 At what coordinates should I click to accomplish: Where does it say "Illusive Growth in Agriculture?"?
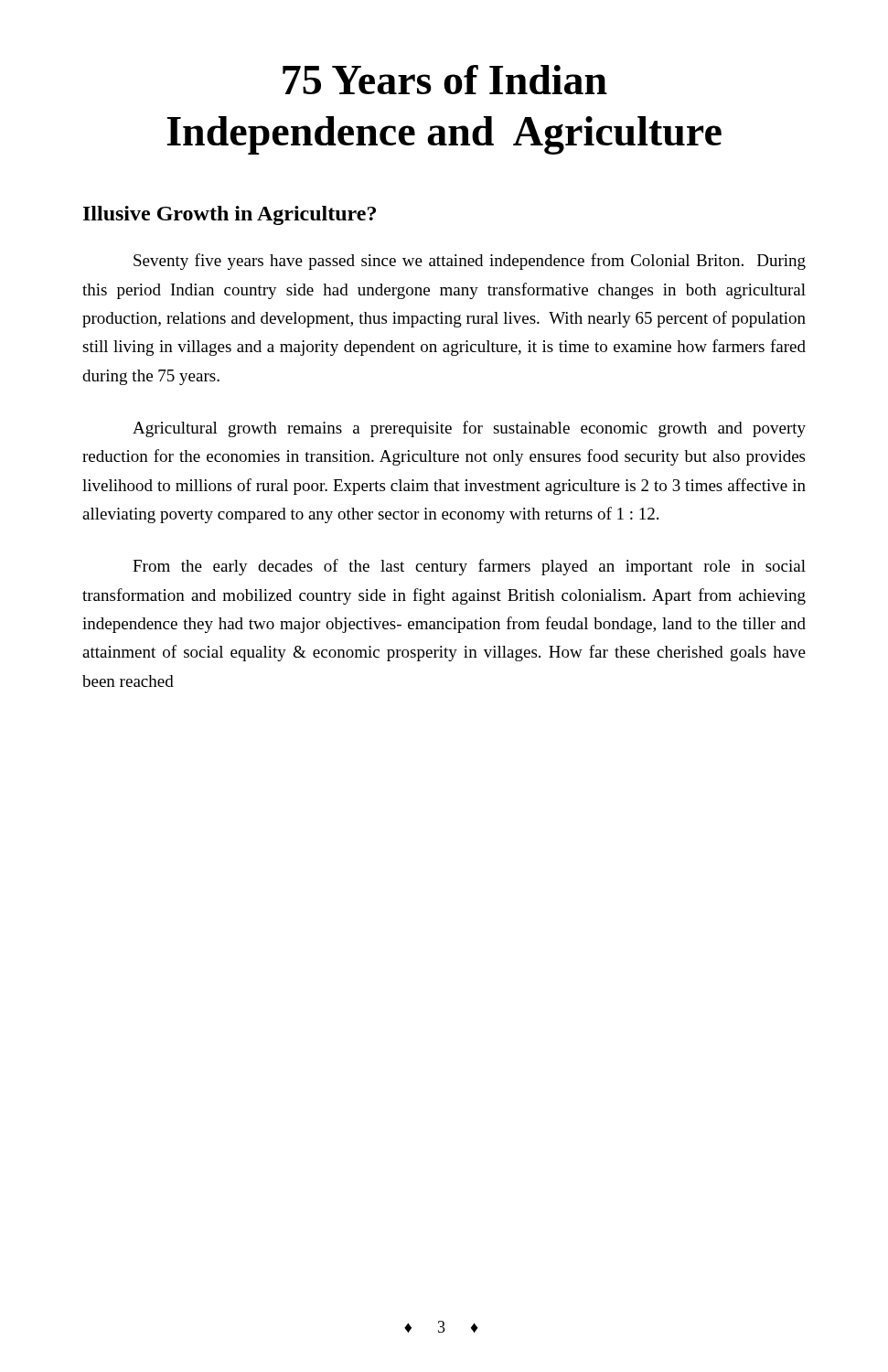click(230, 213)
